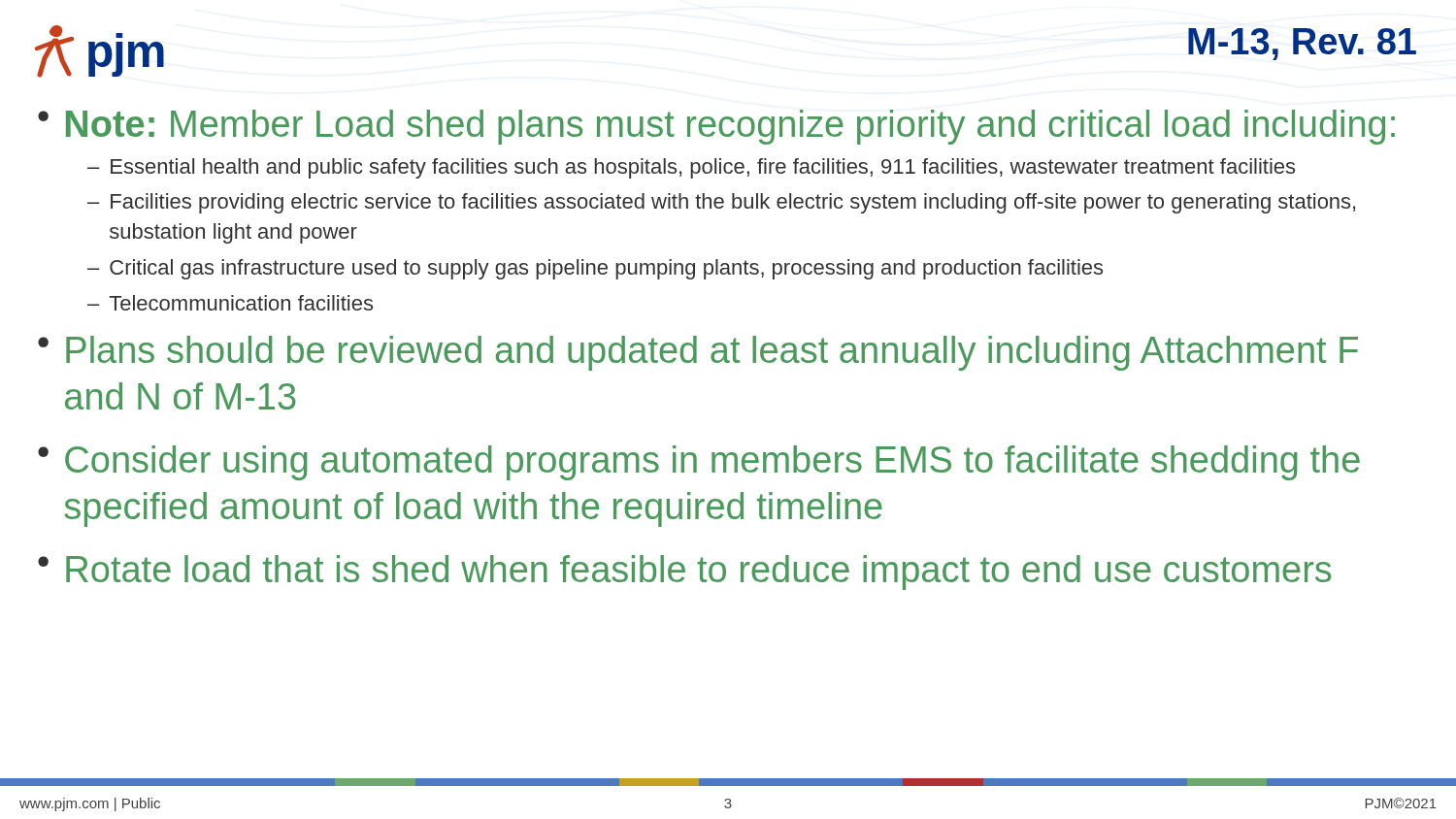Locate the list item that reads "– Essential health and public safety facilities"
1456x819 pixels.
tap(692, 167)
